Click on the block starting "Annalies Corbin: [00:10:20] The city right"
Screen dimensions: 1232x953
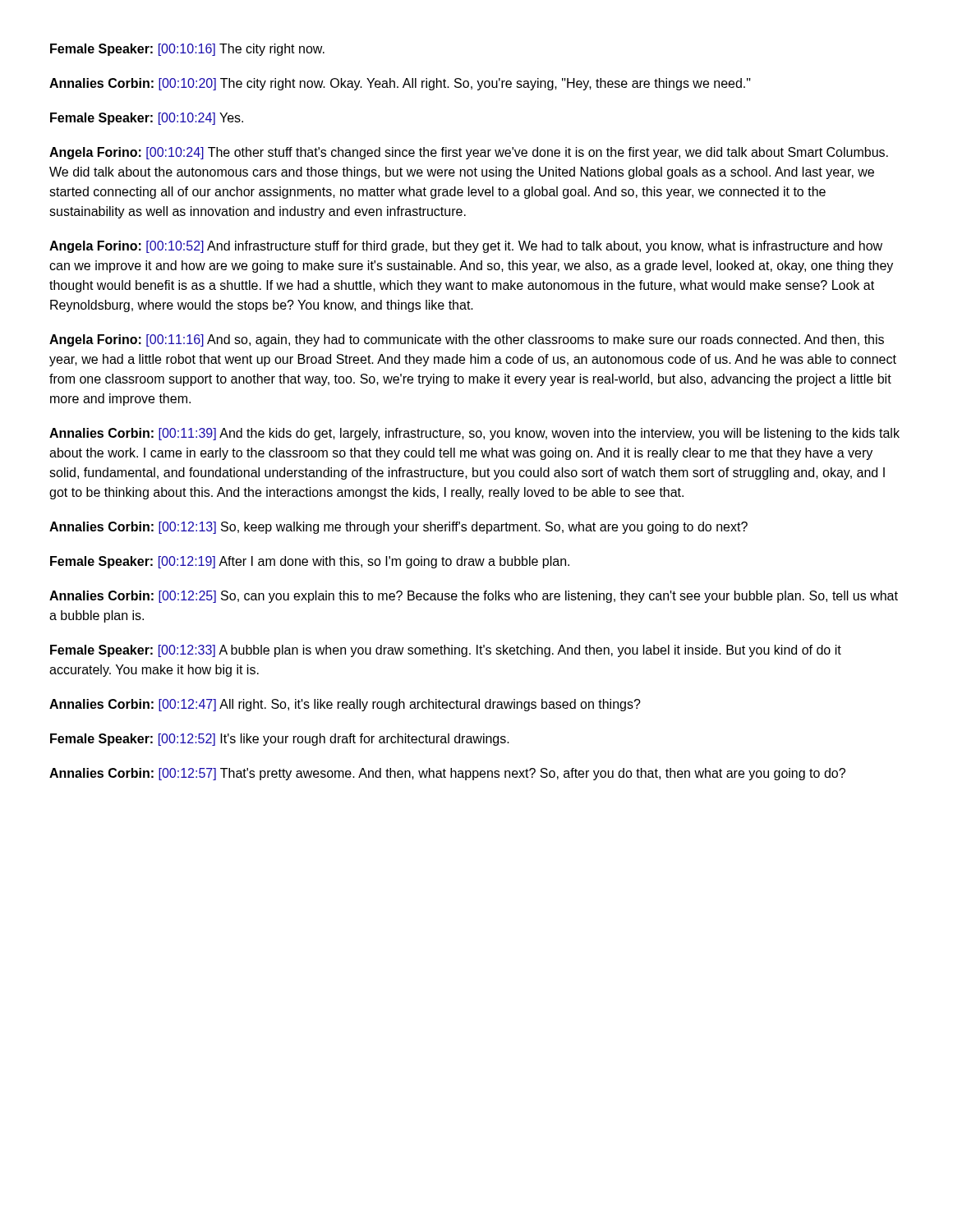point(400,83)
